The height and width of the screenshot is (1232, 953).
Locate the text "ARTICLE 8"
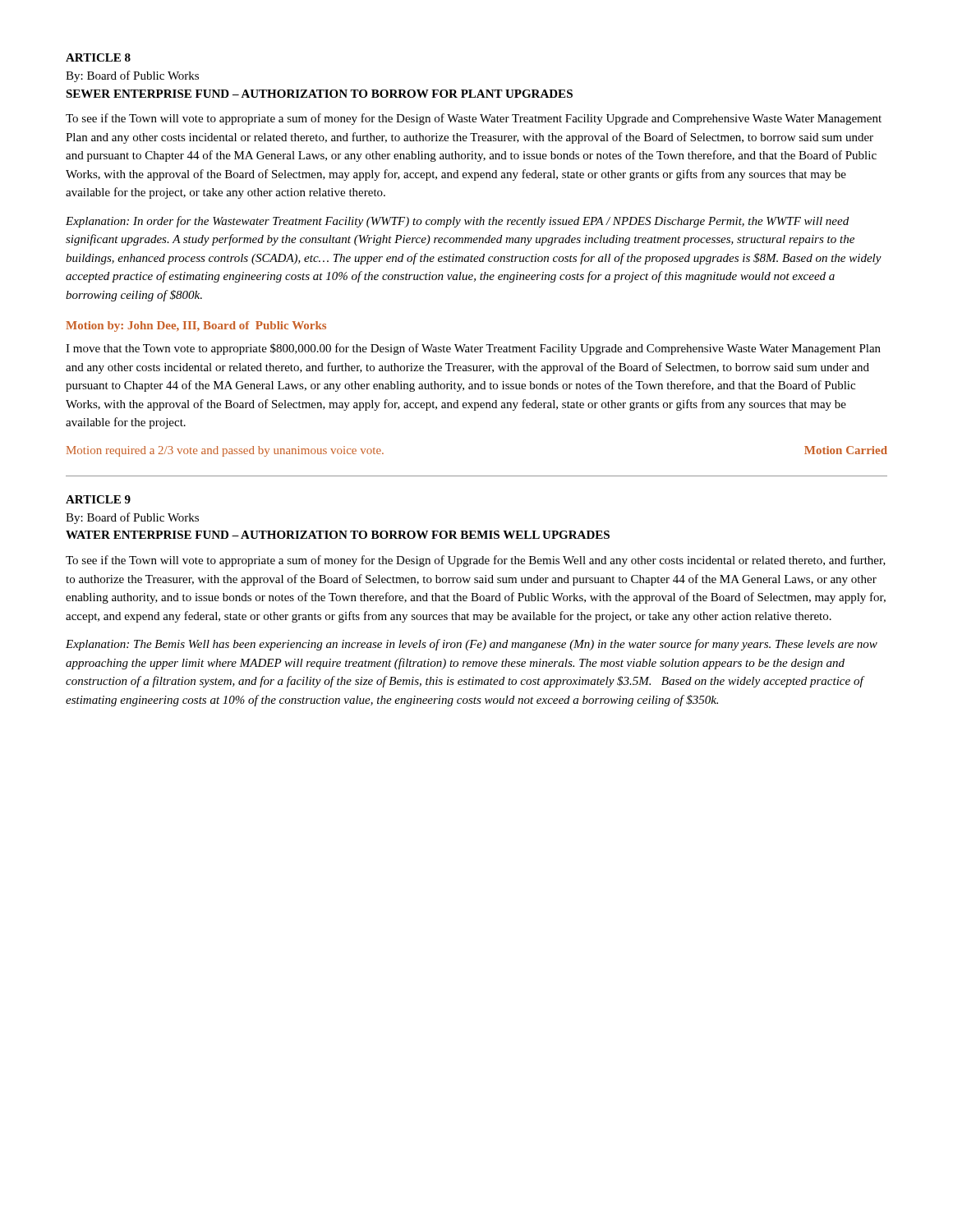point(98,57)
